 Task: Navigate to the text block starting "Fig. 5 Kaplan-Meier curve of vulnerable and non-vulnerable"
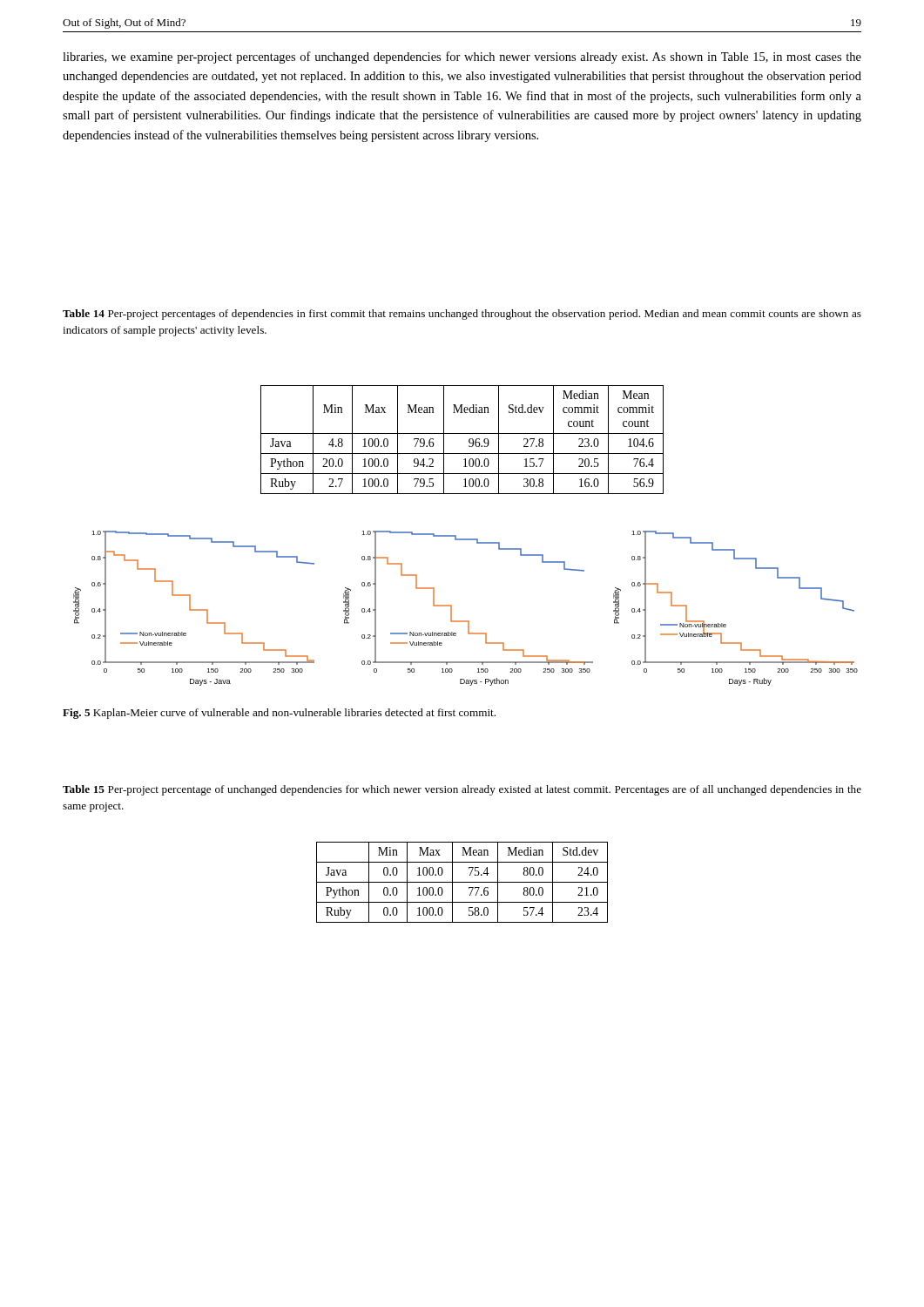pos(280,712)
